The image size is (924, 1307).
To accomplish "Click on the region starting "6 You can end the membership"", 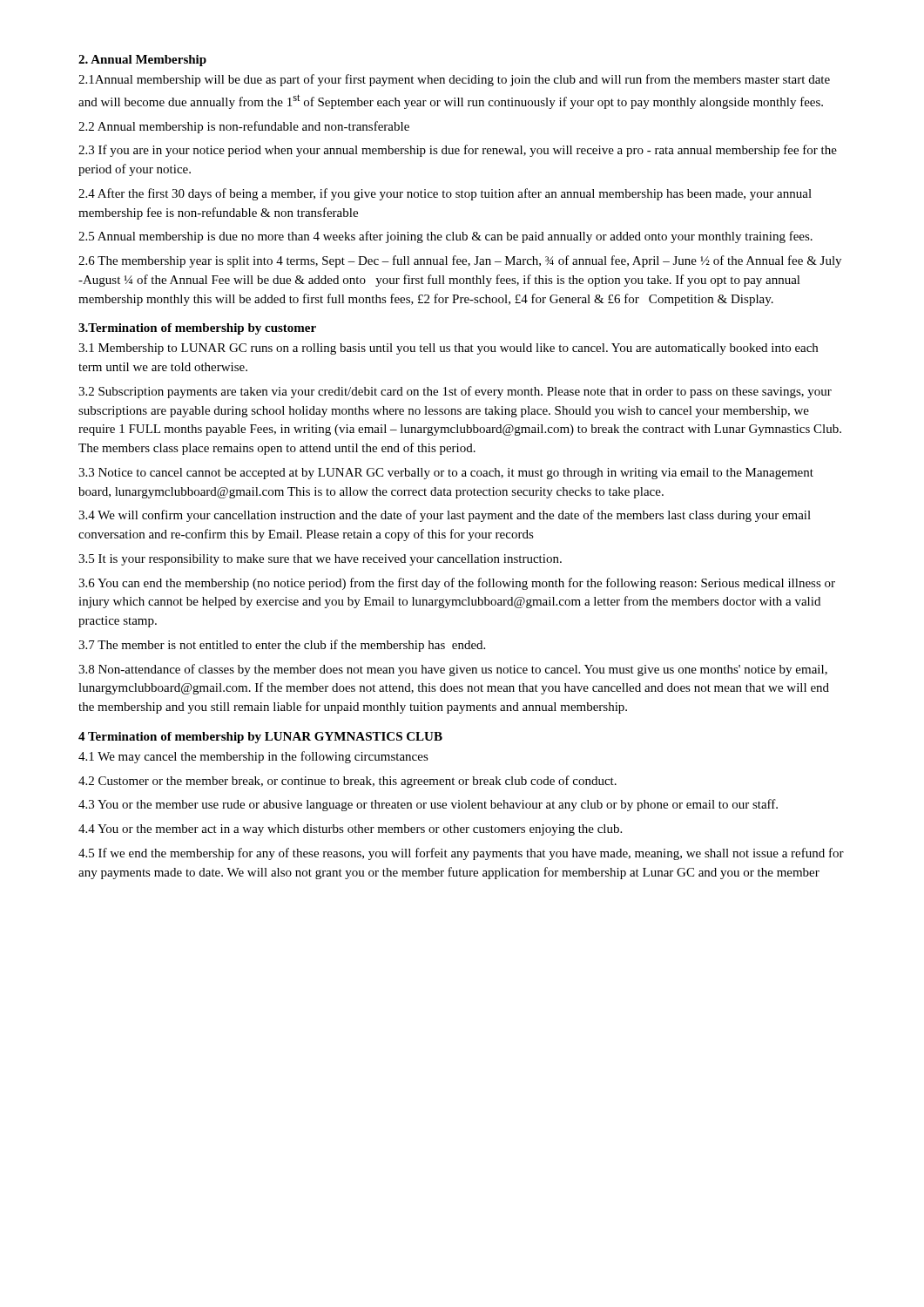I will tap(457, 601).
